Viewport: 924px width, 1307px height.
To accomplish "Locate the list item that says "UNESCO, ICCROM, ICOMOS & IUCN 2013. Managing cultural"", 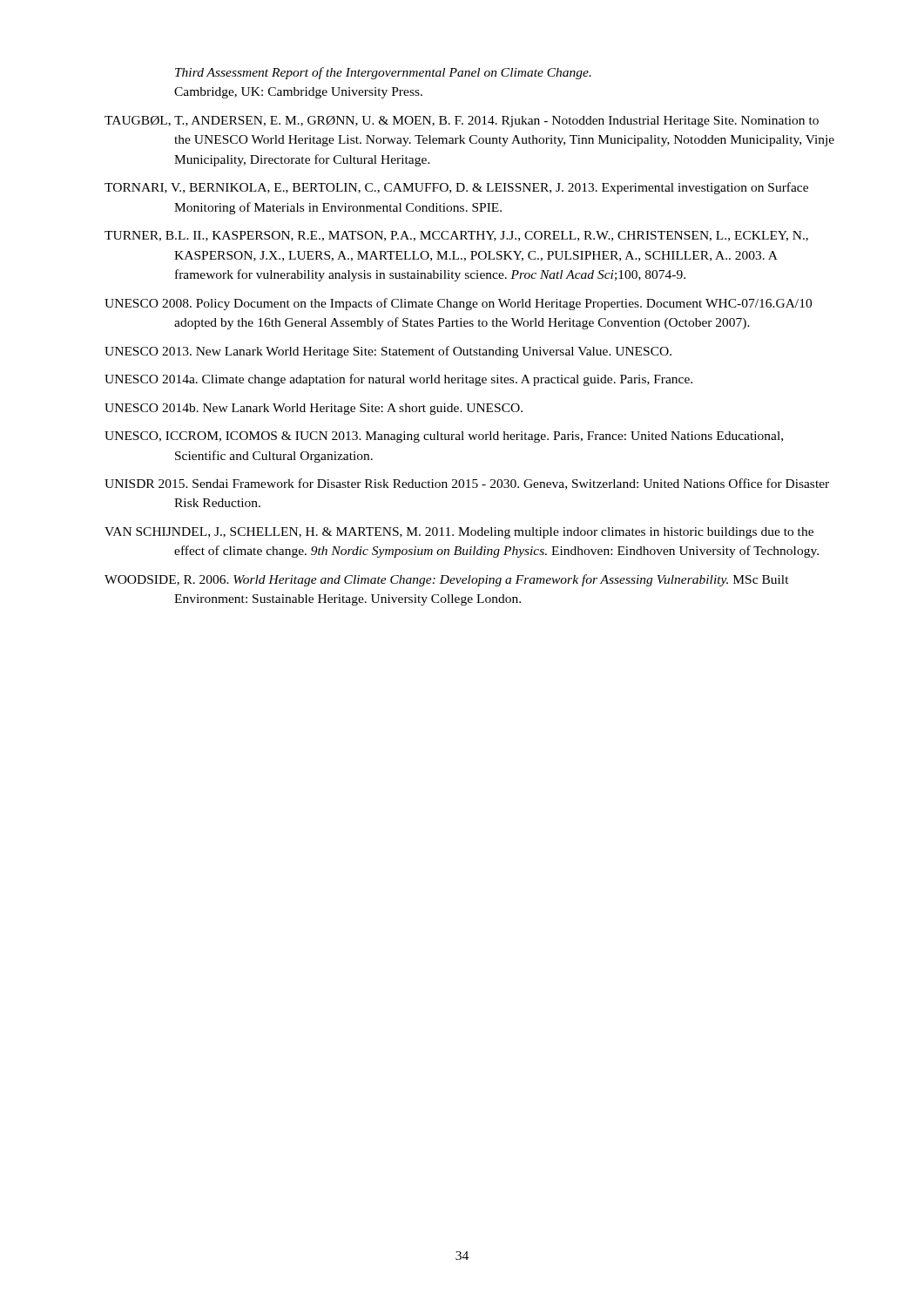I will (444, 445).
